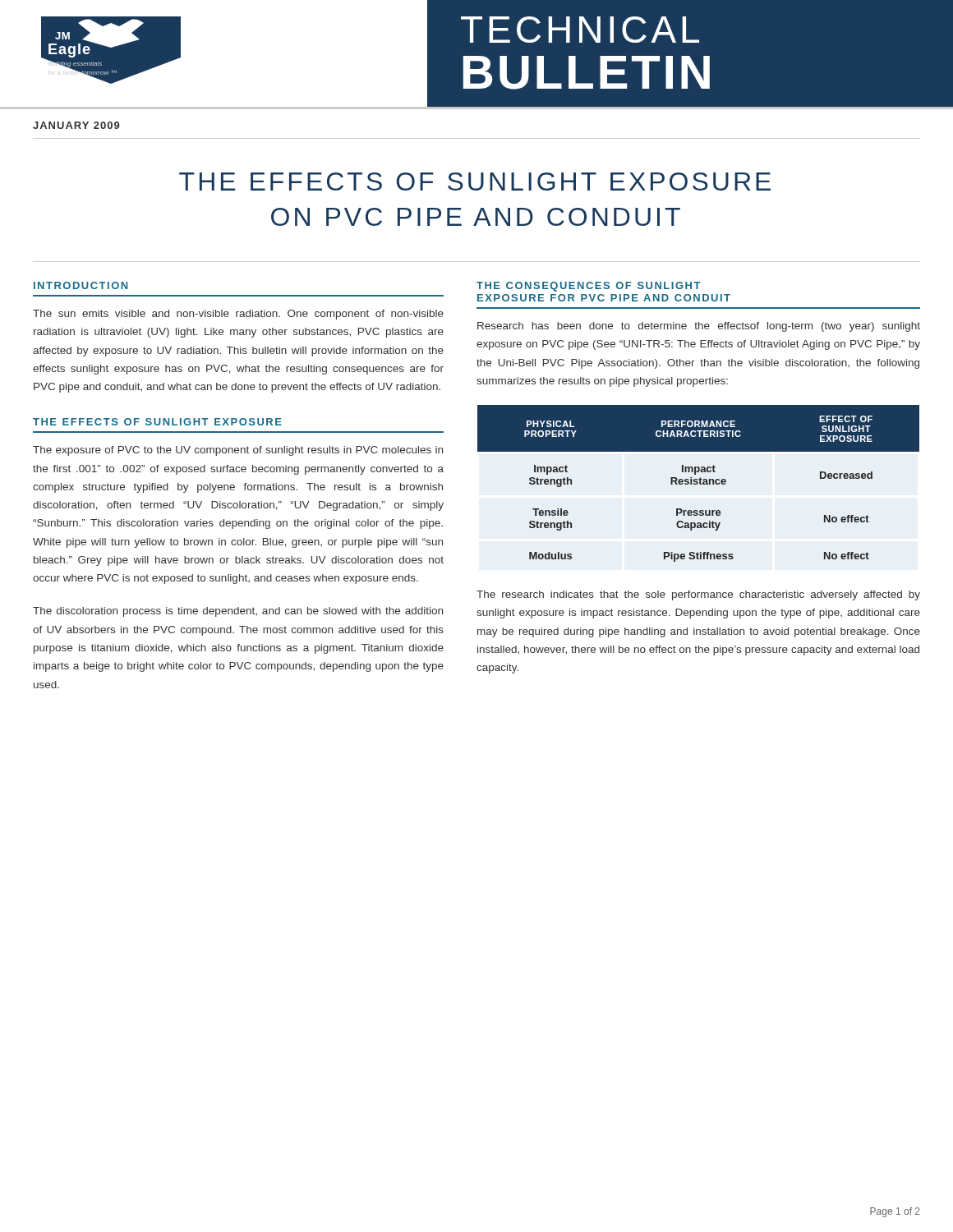Locate the text "THE EFFECTS OF SUNLIGHT EXPOSURE"

tap(158, 422)
